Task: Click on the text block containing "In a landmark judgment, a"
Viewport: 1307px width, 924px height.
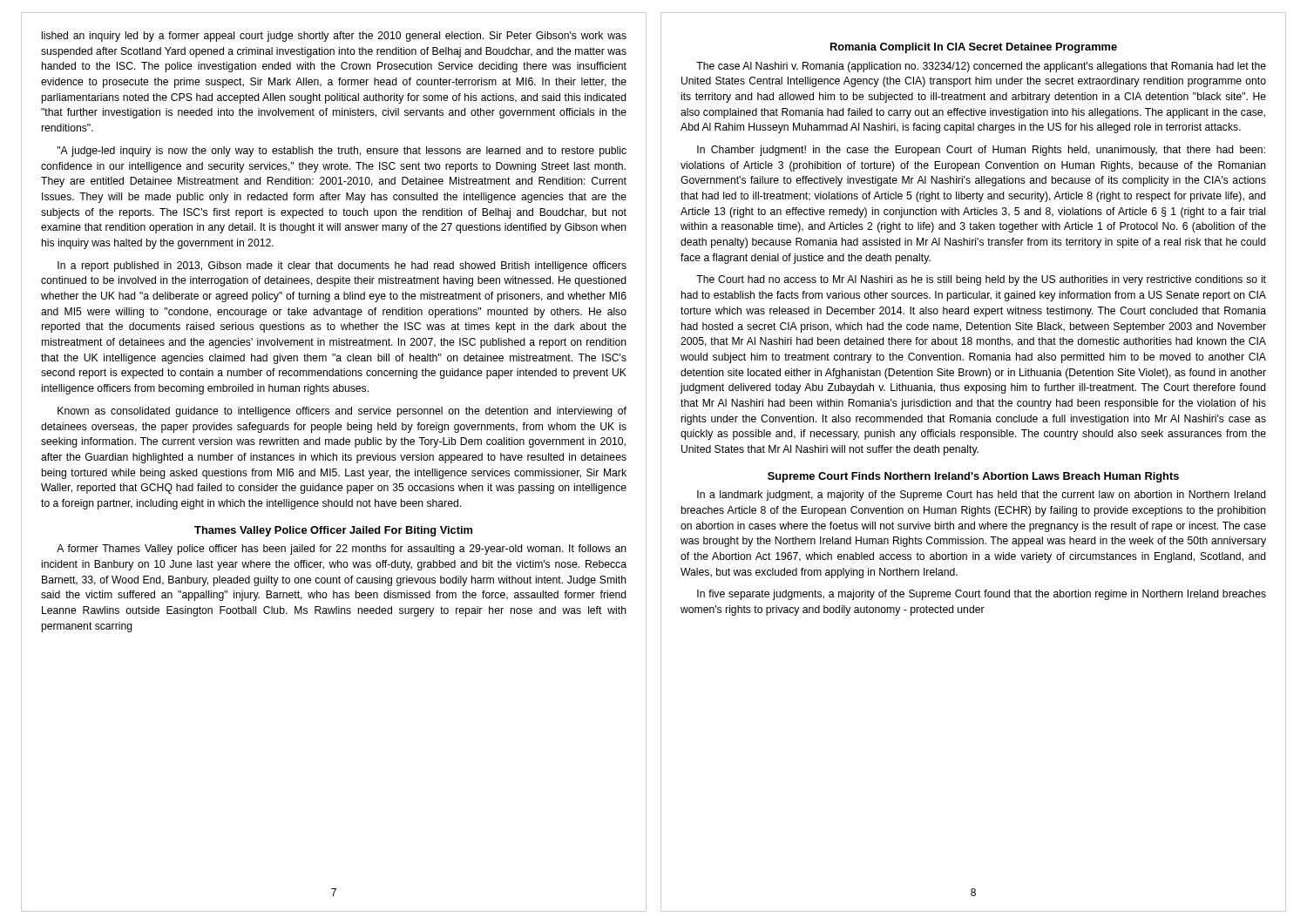Action: (x=973, y=534)
